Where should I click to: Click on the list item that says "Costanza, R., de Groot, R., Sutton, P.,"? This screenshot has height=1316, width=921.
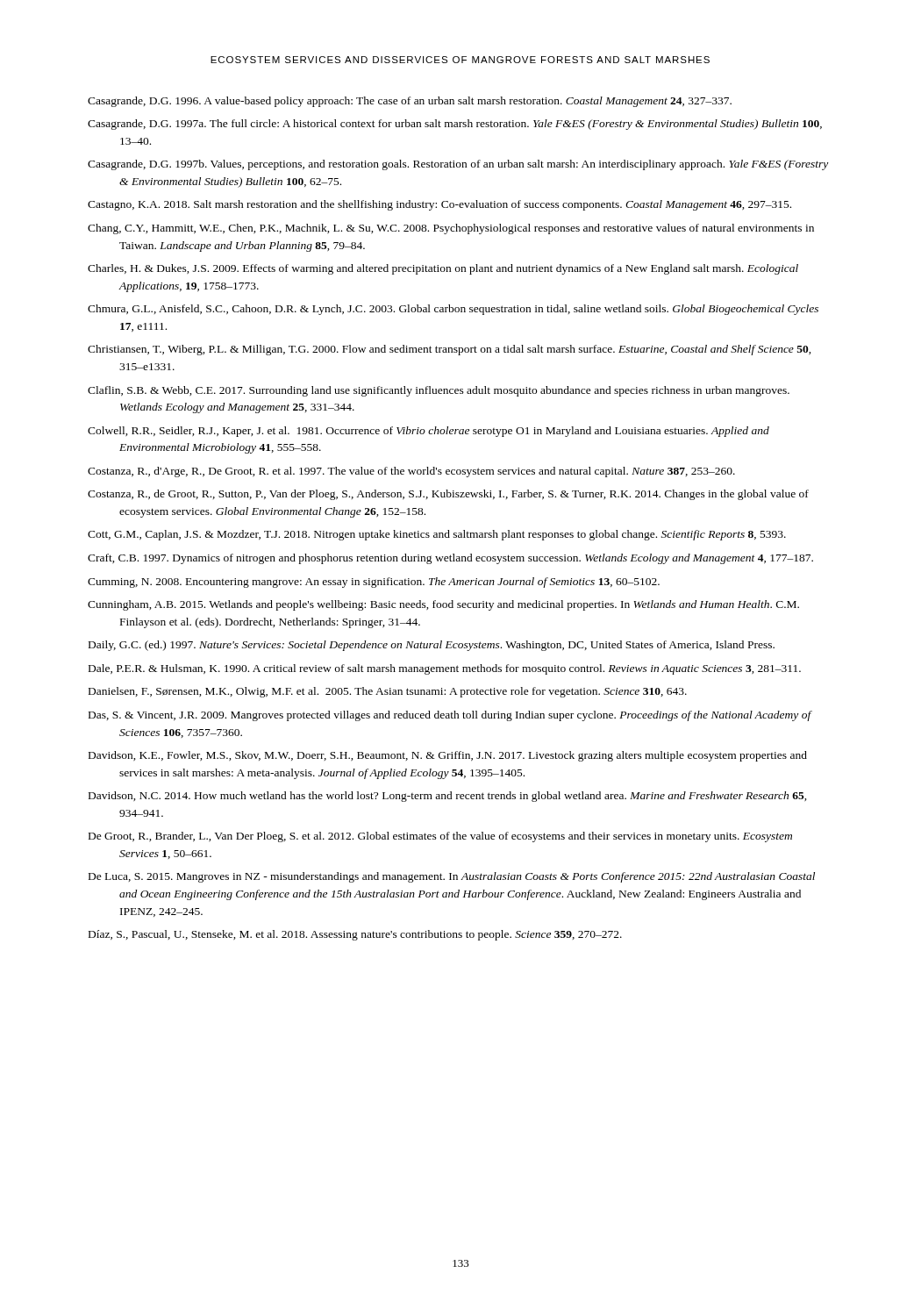[x=448, y=502]
